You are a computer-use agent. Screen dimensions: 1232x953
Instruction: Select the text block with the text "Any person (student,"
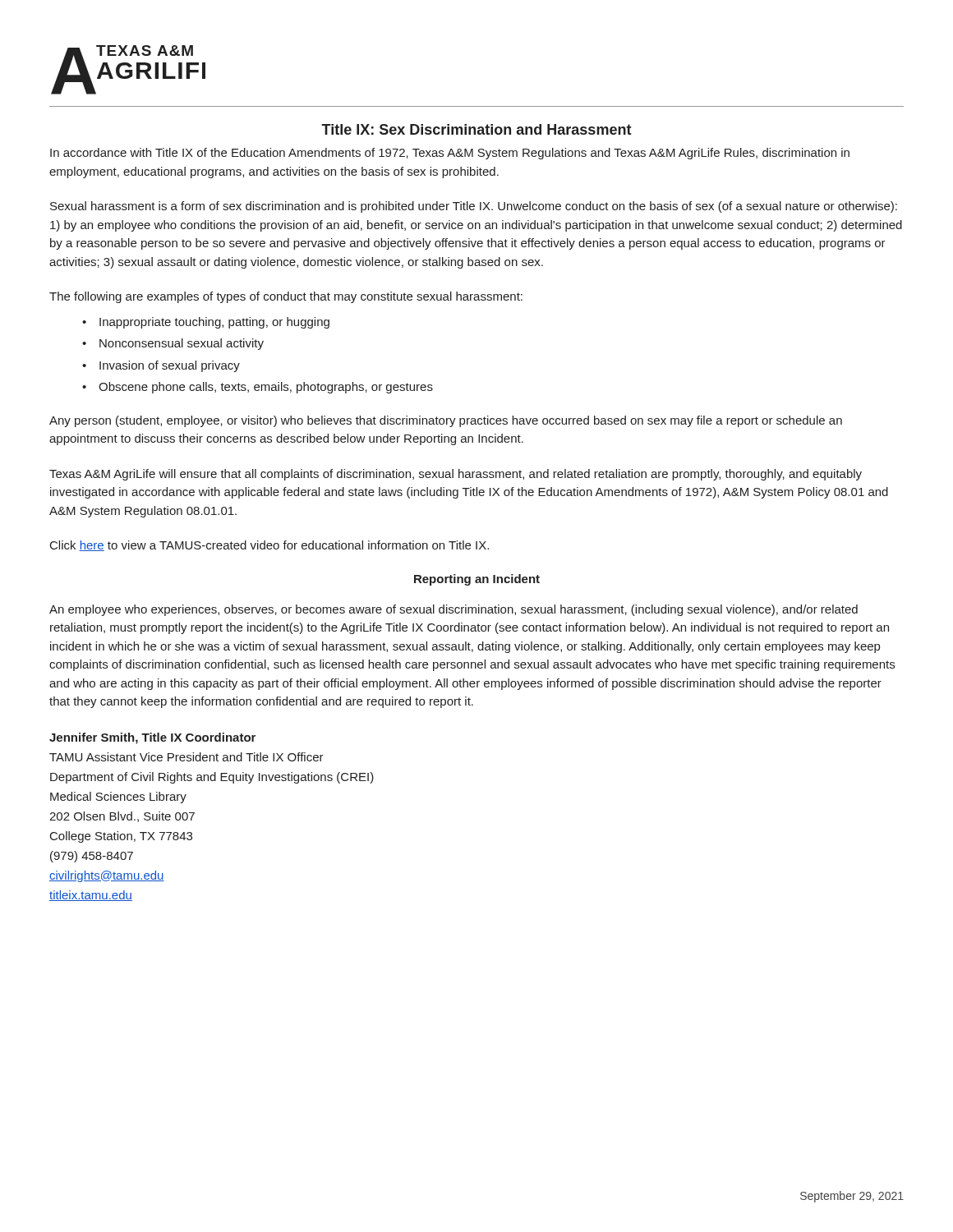click(446, 429)
